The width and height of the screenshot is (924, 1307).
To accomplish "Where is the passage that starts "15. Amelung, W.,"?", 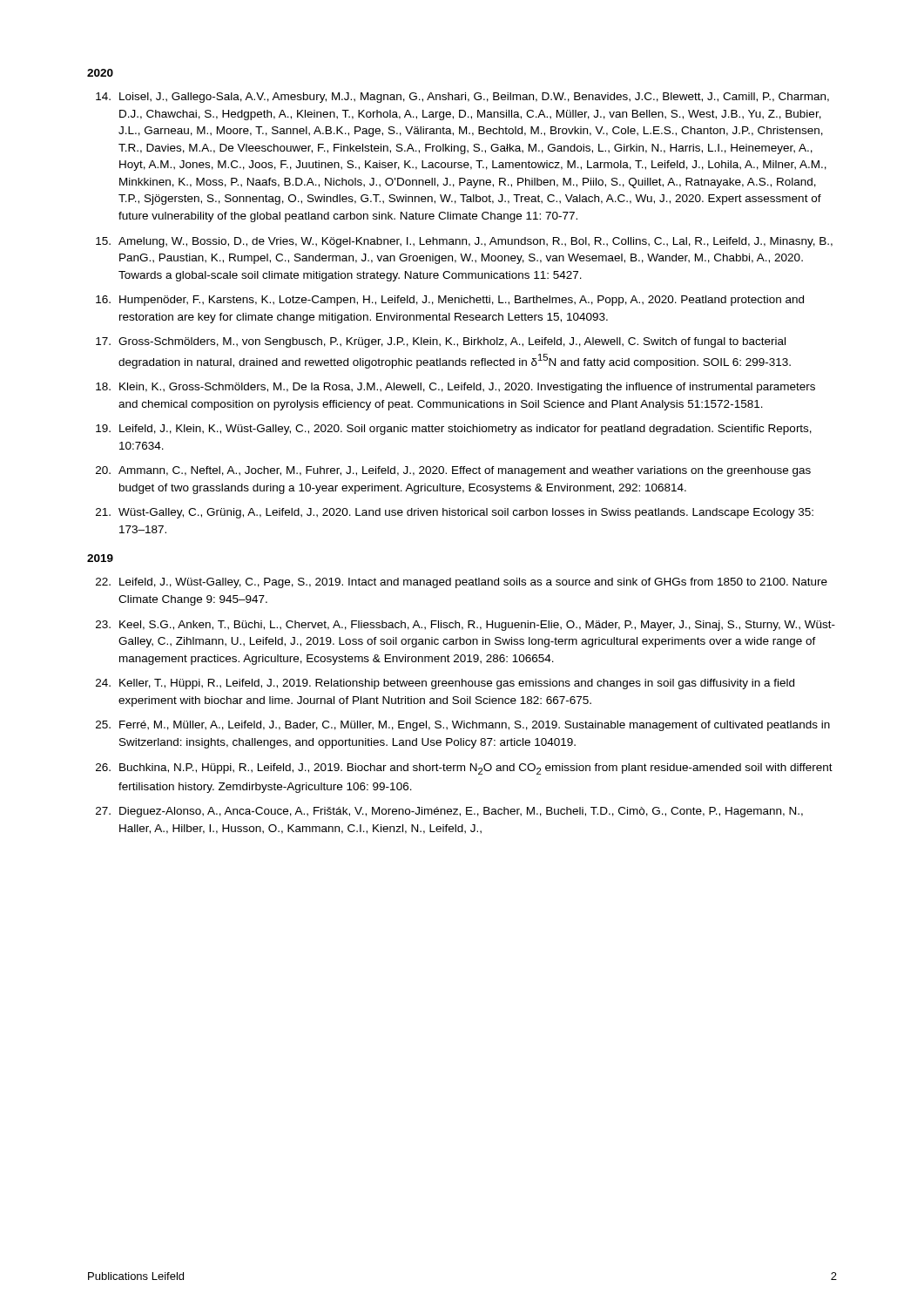I will [462, 258].
